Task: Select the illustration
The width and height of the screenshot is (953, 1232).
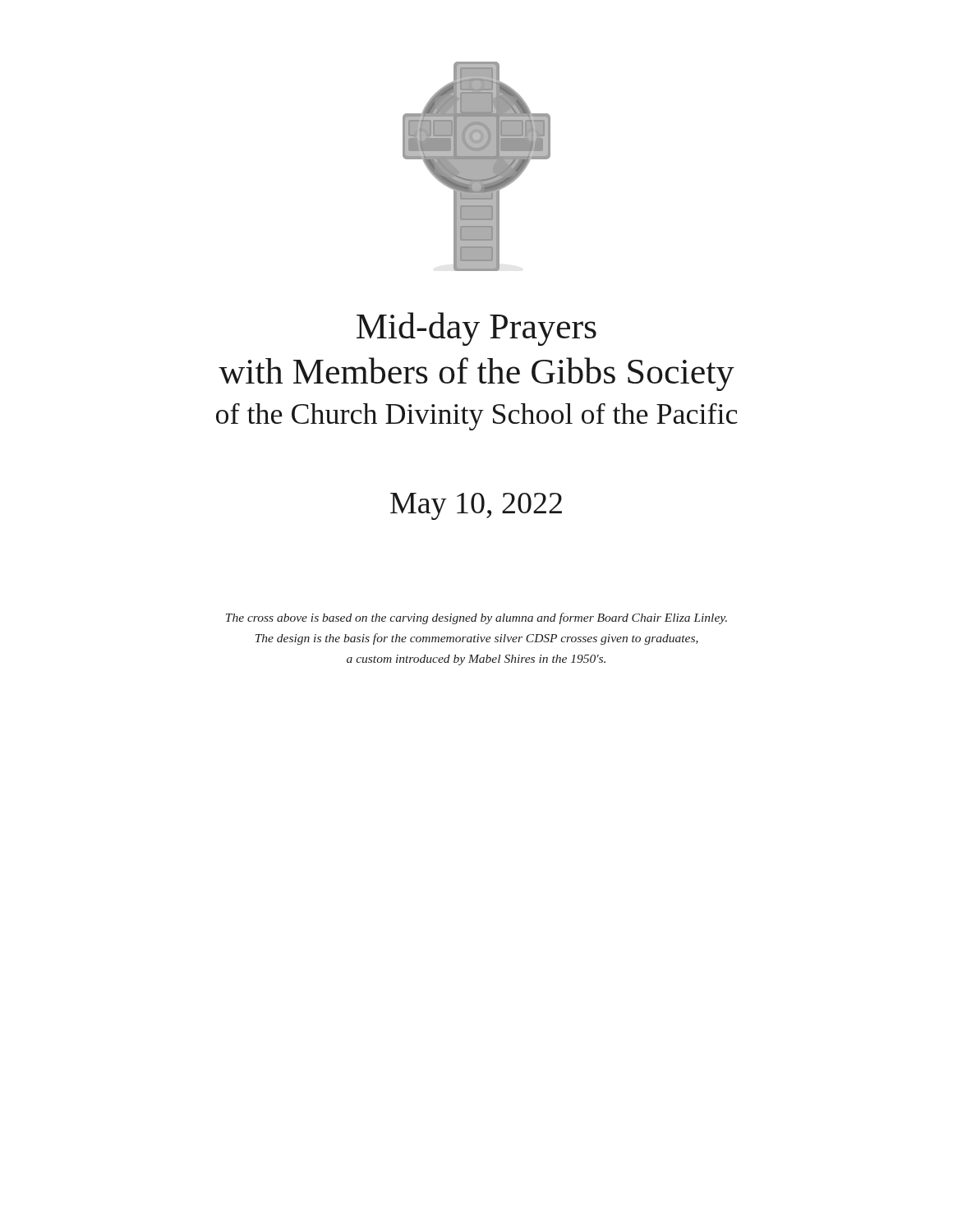Action: click(x=476, y=160)
